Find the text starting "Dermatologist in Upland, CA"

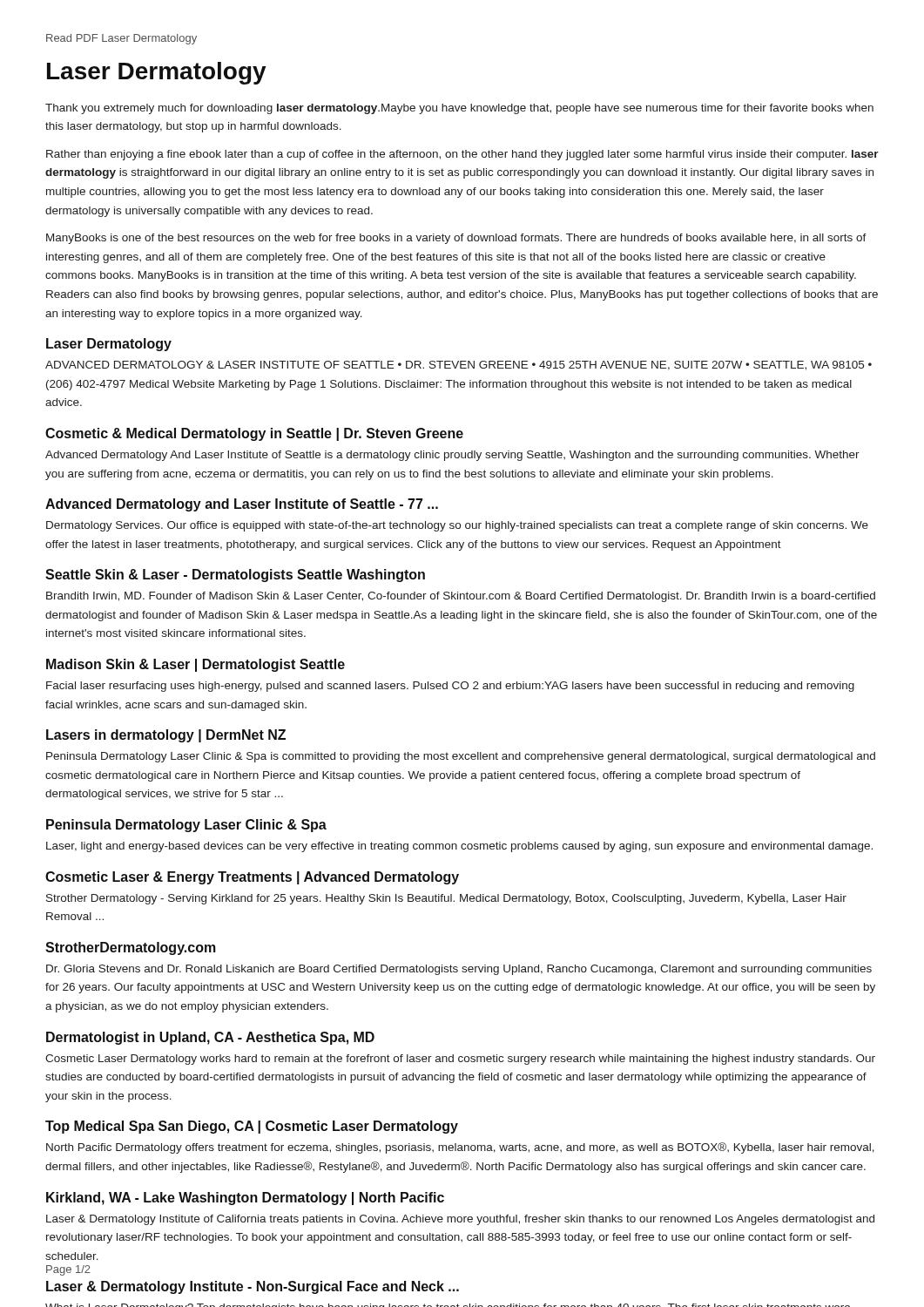pos(210,1037)
